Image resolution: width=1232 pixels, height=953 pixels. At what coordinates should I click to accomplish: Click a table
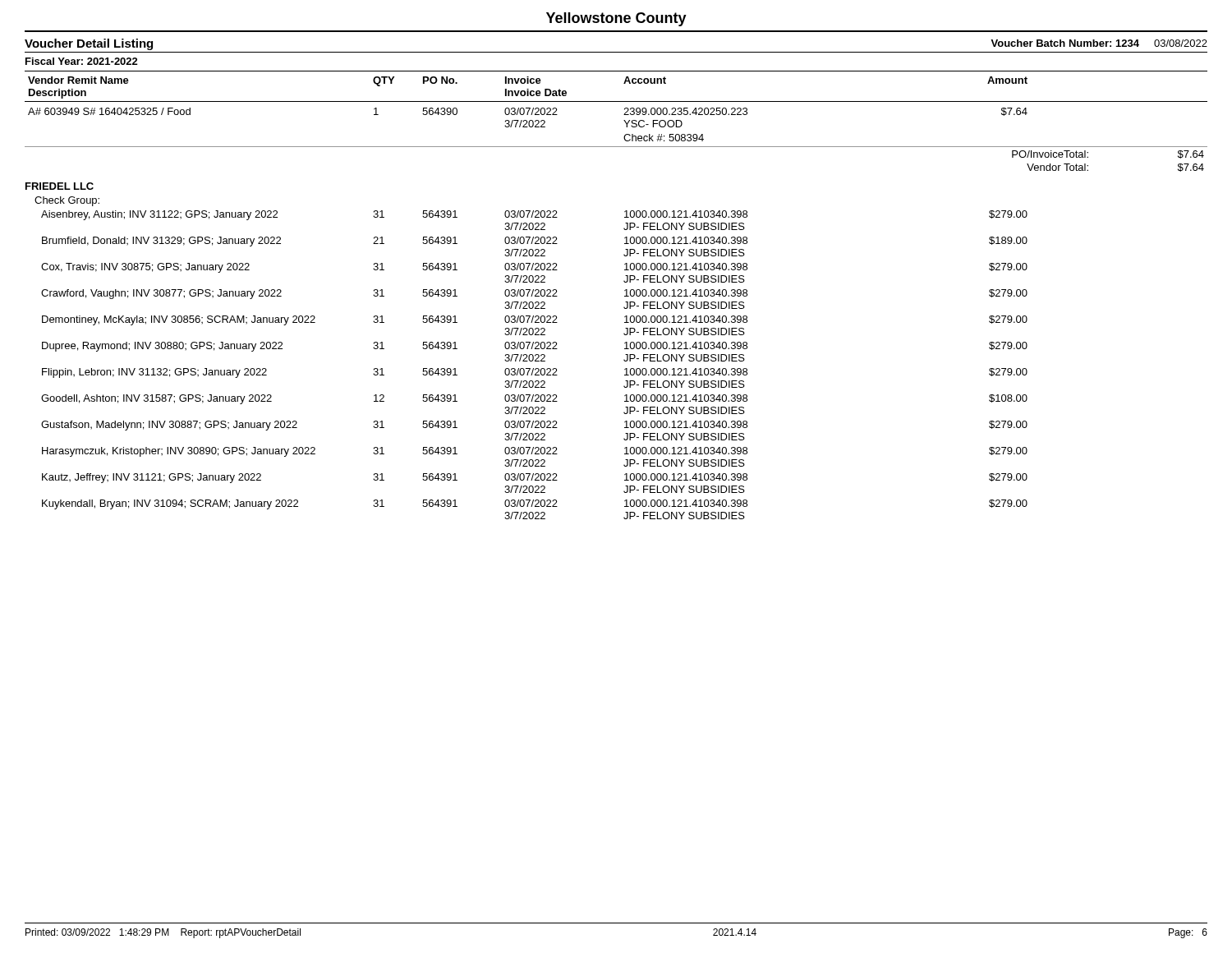click(616, 297)
